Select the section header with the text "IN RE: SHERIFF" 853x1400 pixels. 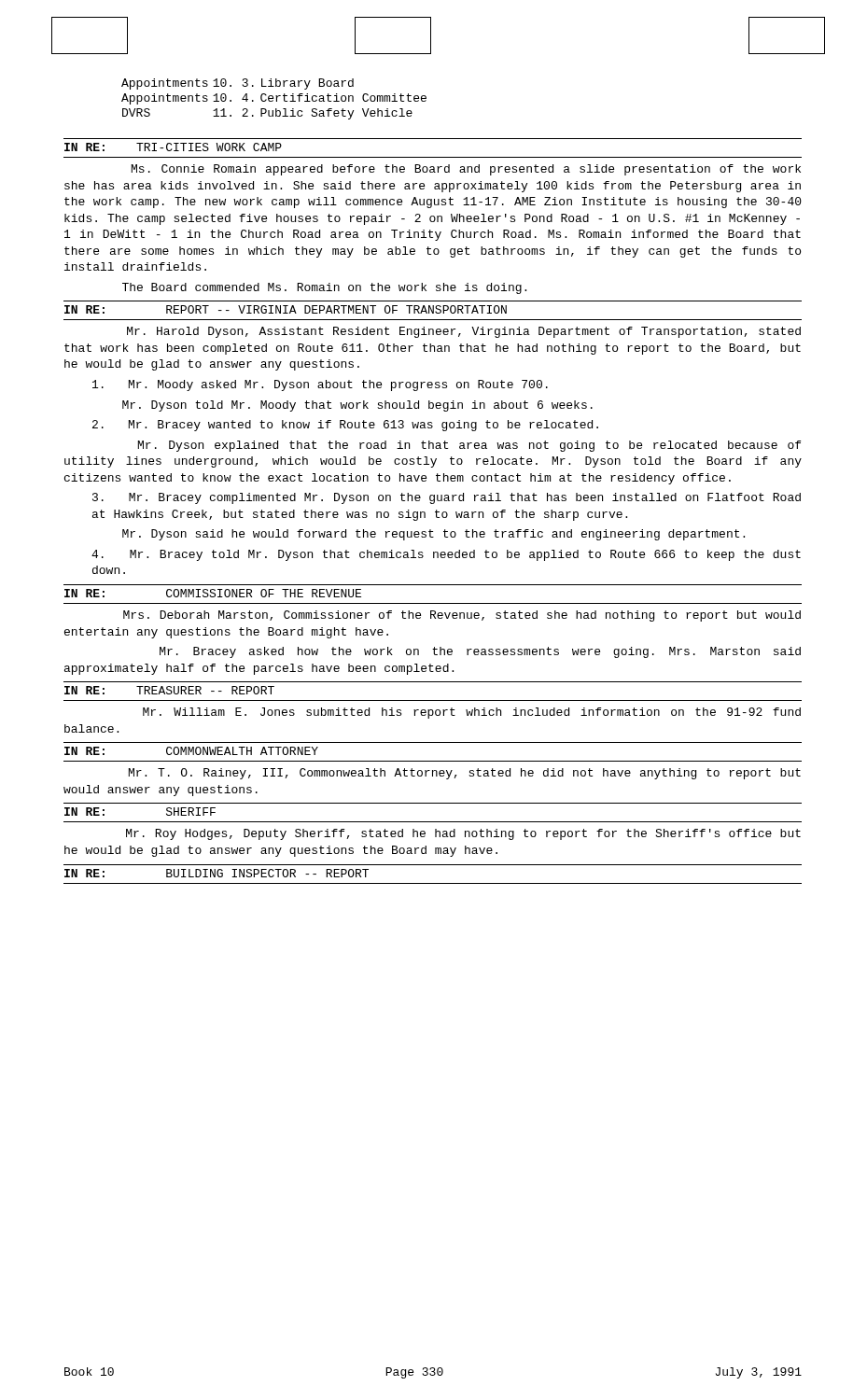pyautogui.click(x=140, y=813)
